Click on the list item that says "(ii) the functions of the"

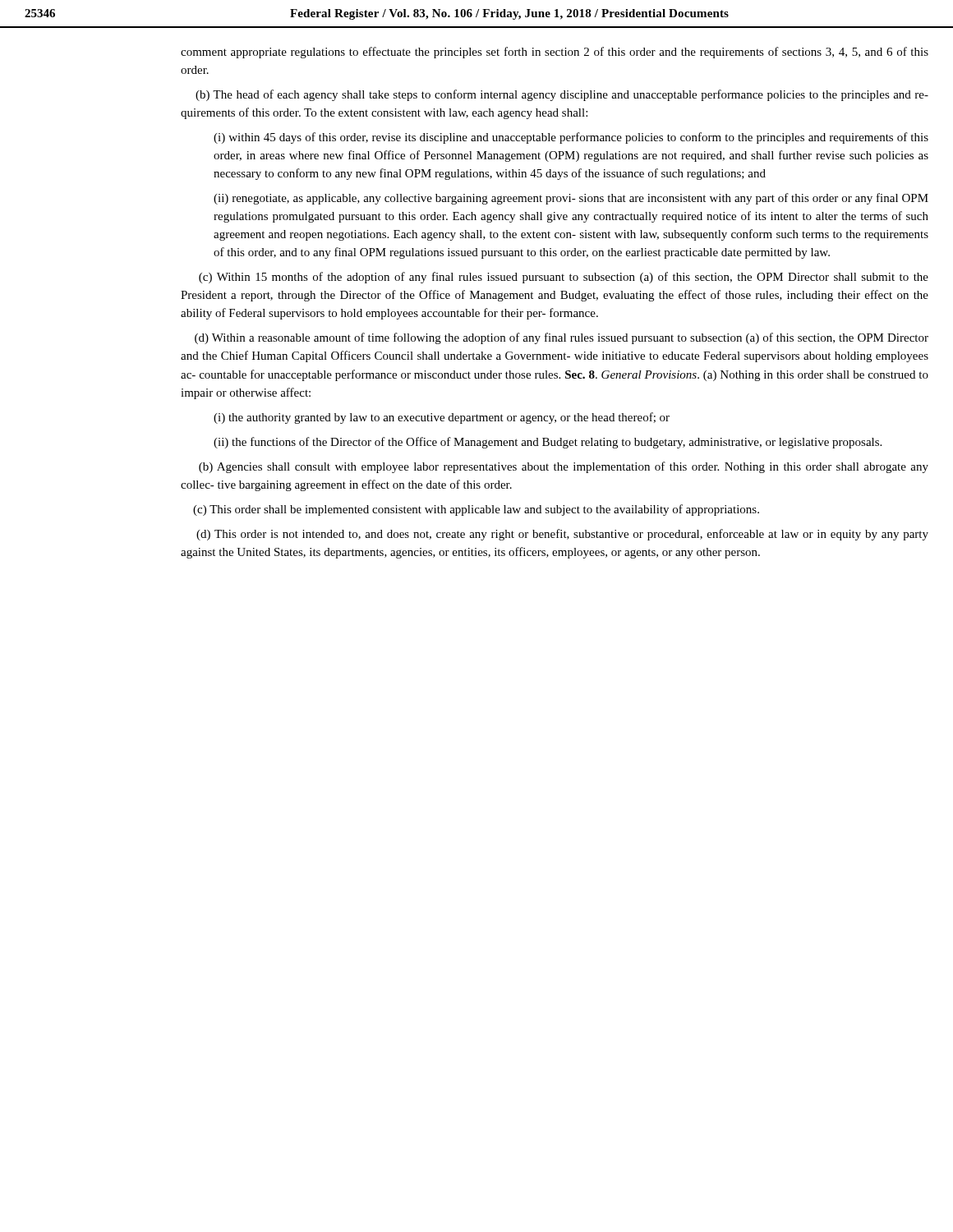pyautogui.click(x=548, y=442)
